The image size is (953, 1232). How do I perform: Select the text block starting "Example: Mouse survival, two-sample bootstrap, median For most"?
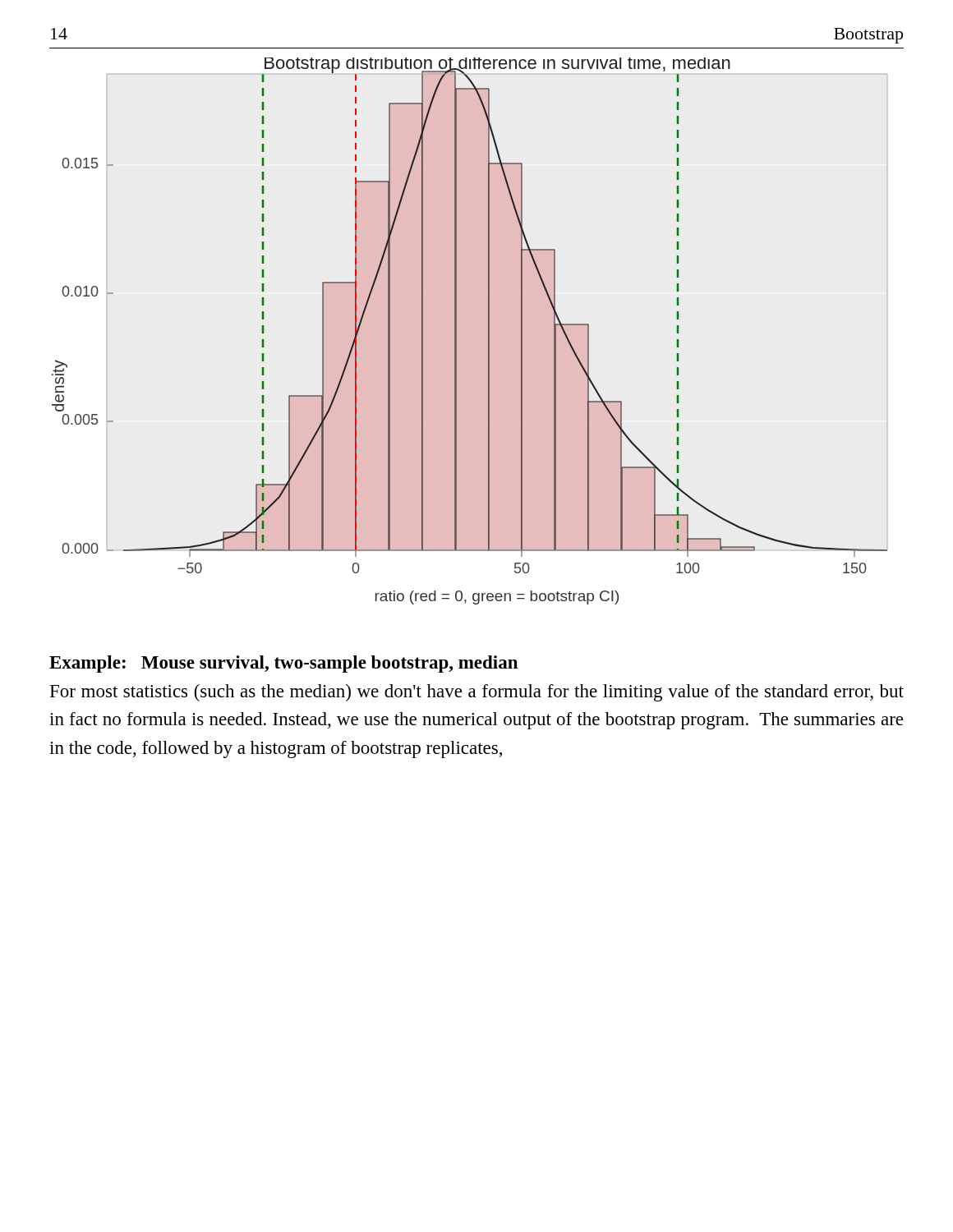click(x=476, y=706)
